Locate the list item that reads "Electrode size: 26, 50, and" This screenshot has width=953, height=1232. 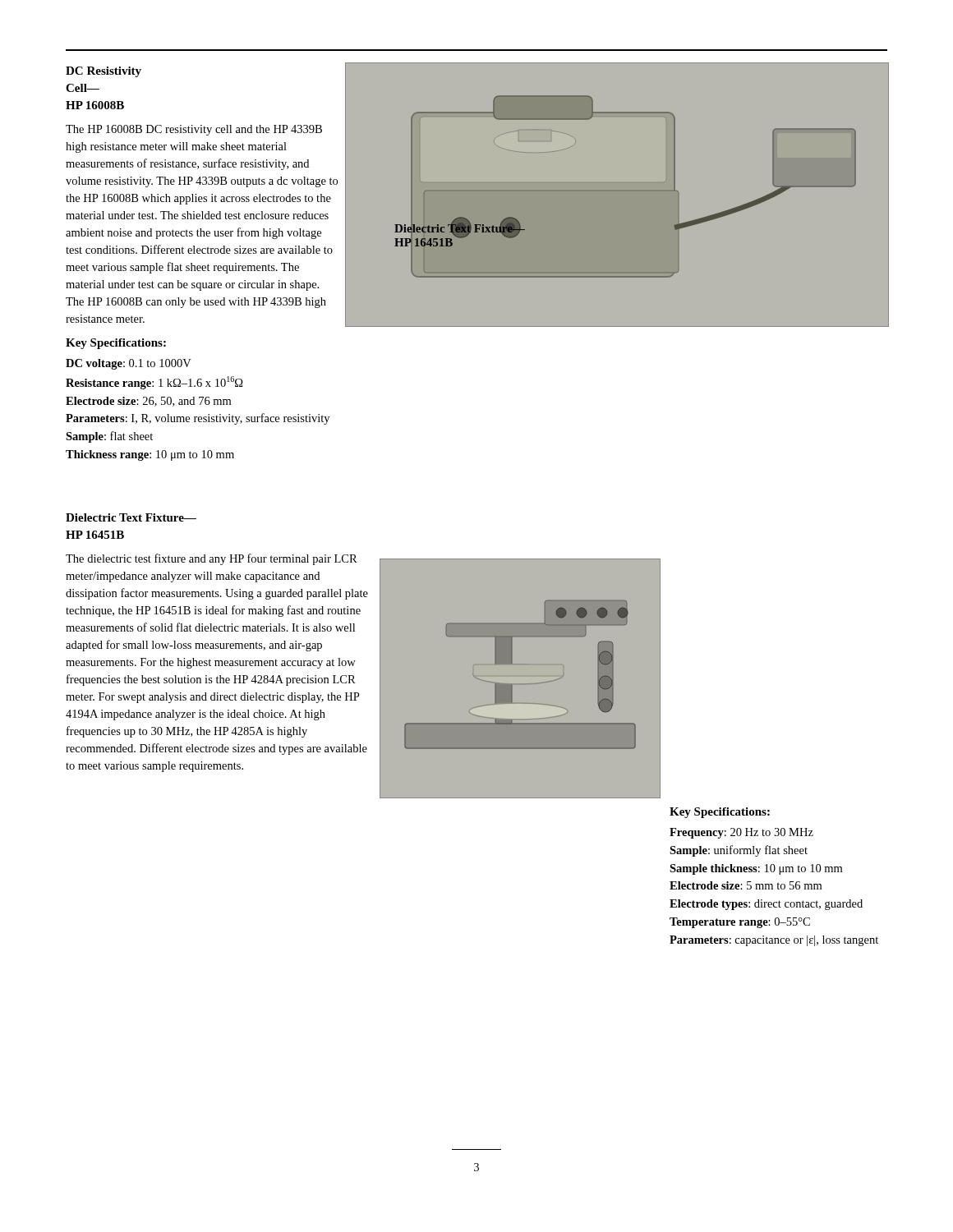click(149, 400)
